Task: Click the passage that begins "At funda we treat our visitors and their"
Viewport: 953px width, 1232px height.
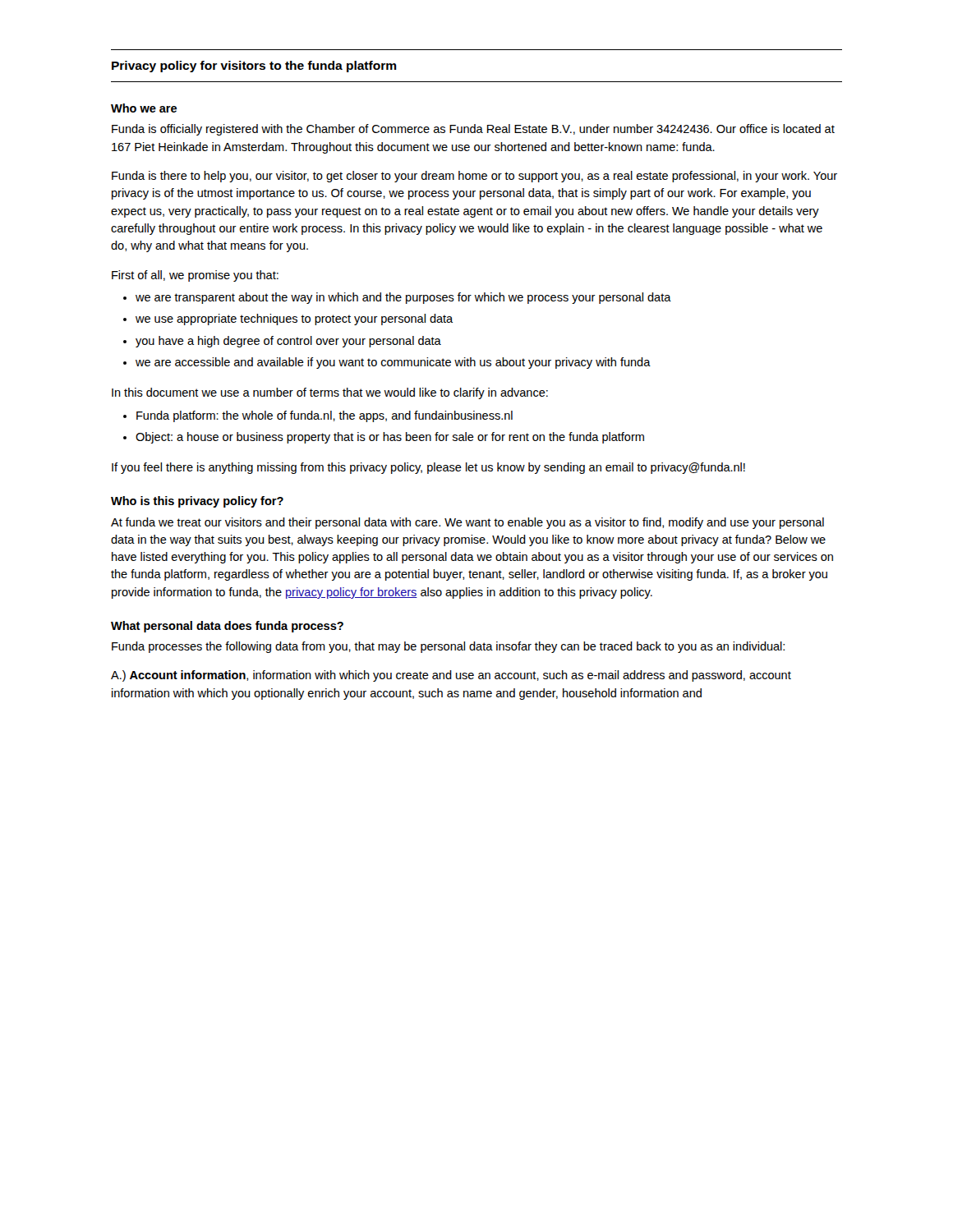Action: click(x=472, y=557)
